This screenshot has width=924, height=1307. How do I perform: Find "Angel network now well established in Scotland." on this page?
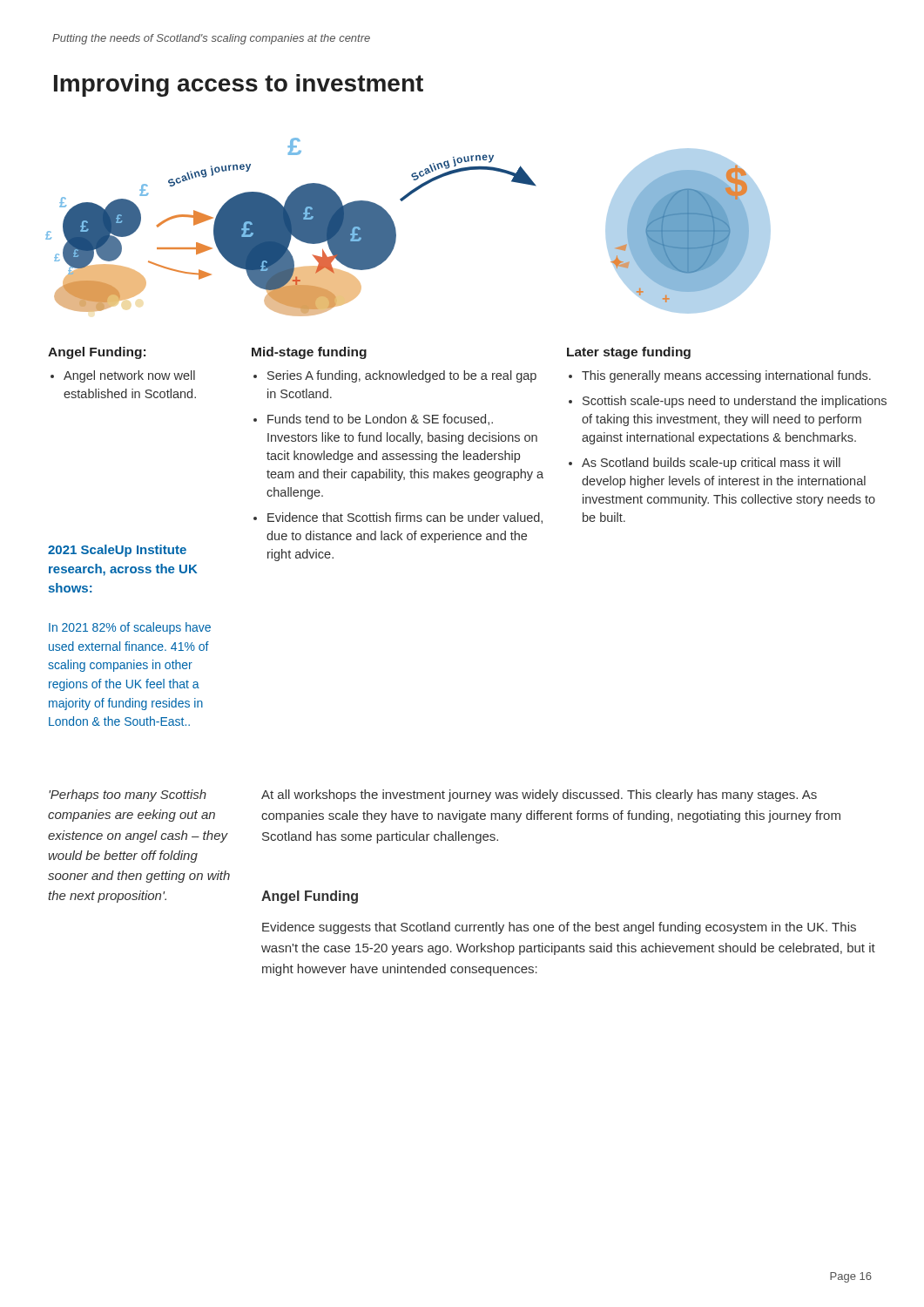(x=142, y=385)
